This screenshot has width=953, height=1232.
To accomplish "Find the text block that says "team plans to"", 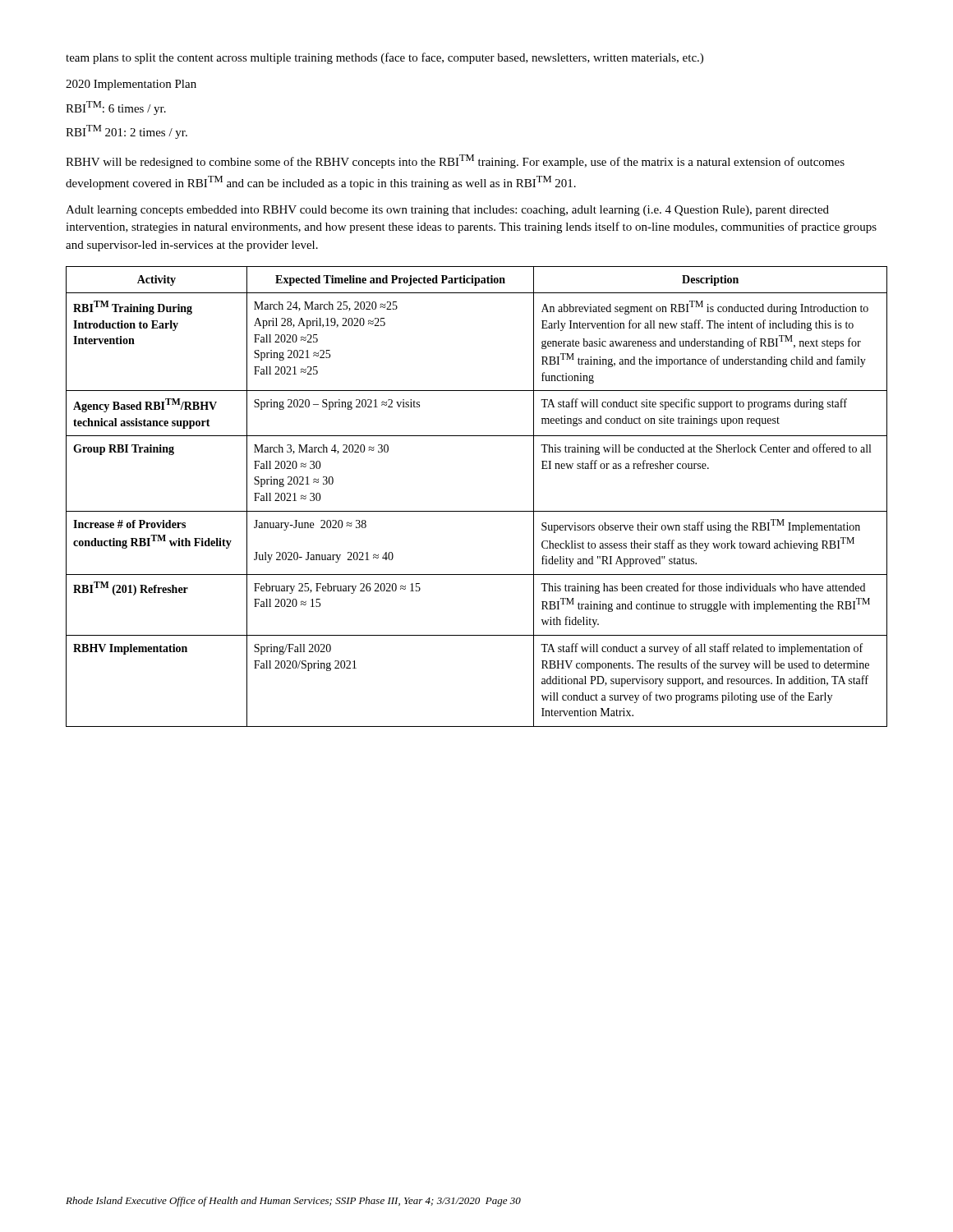I will pyautogui.click(x=385, y=57).
